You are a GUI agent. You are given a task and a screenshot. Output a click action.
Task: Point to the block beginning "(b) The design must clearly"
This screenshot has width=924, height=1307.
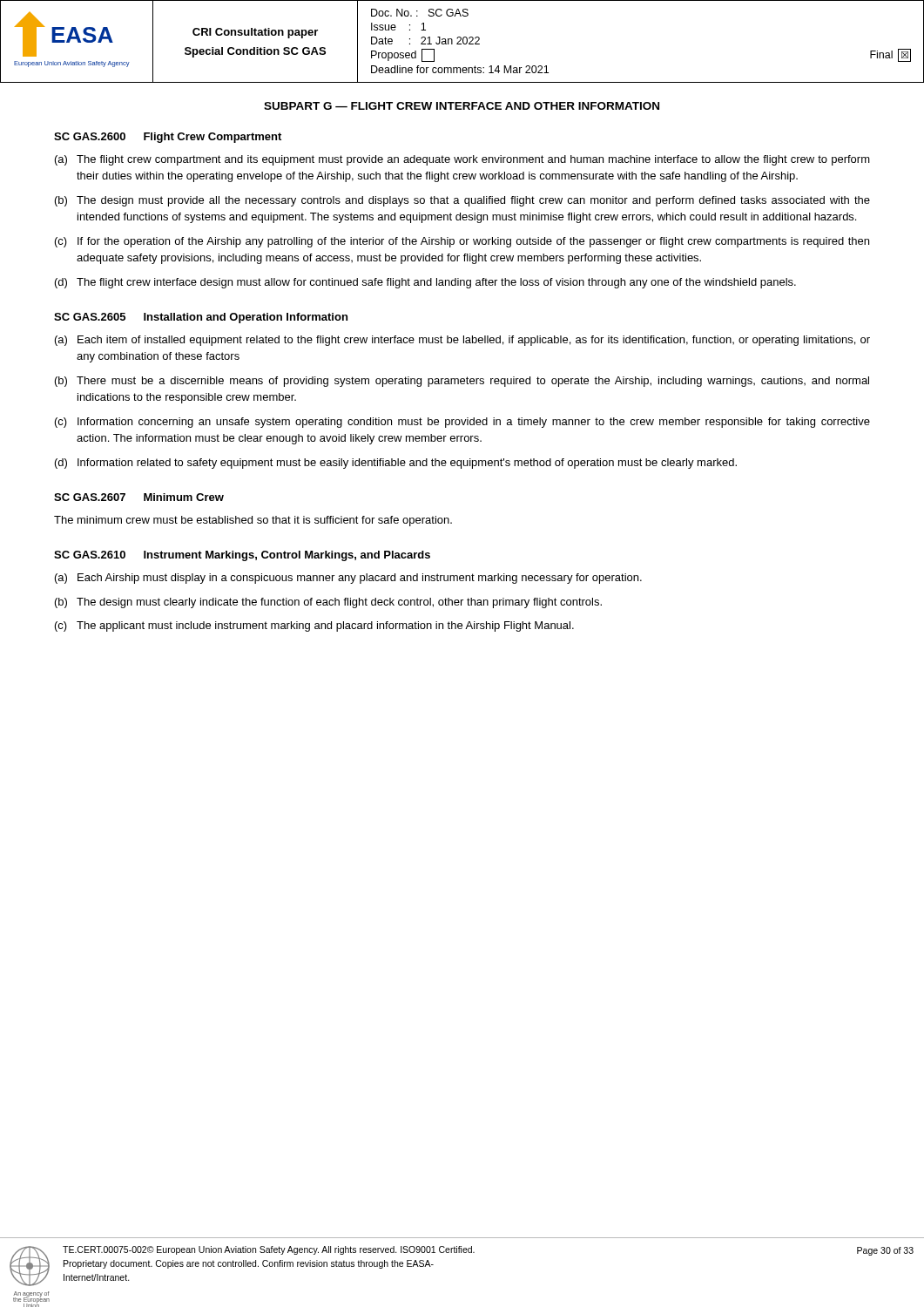click(328, 602)
